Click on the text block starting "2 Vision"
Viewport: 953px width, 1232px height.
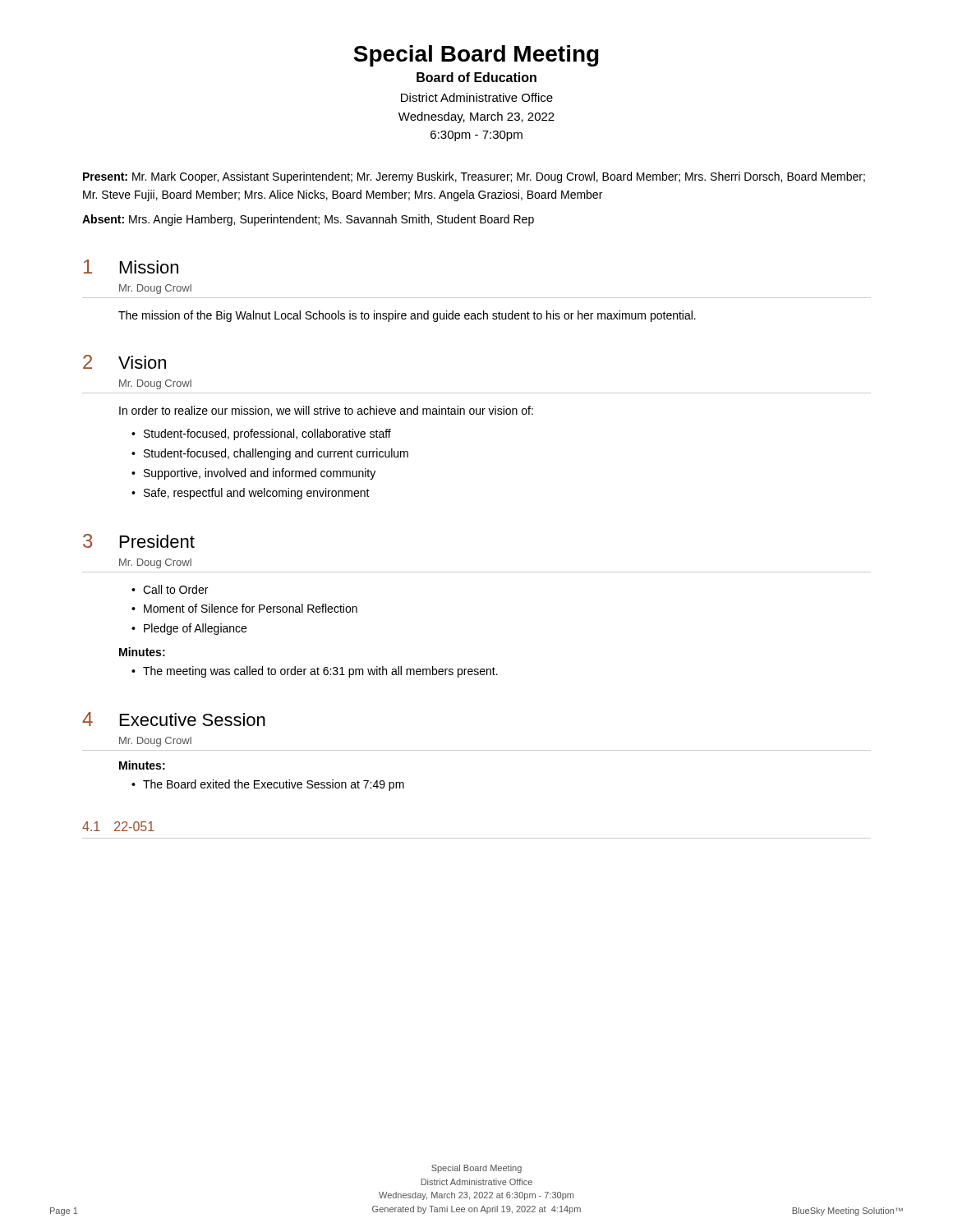[125, 362]
